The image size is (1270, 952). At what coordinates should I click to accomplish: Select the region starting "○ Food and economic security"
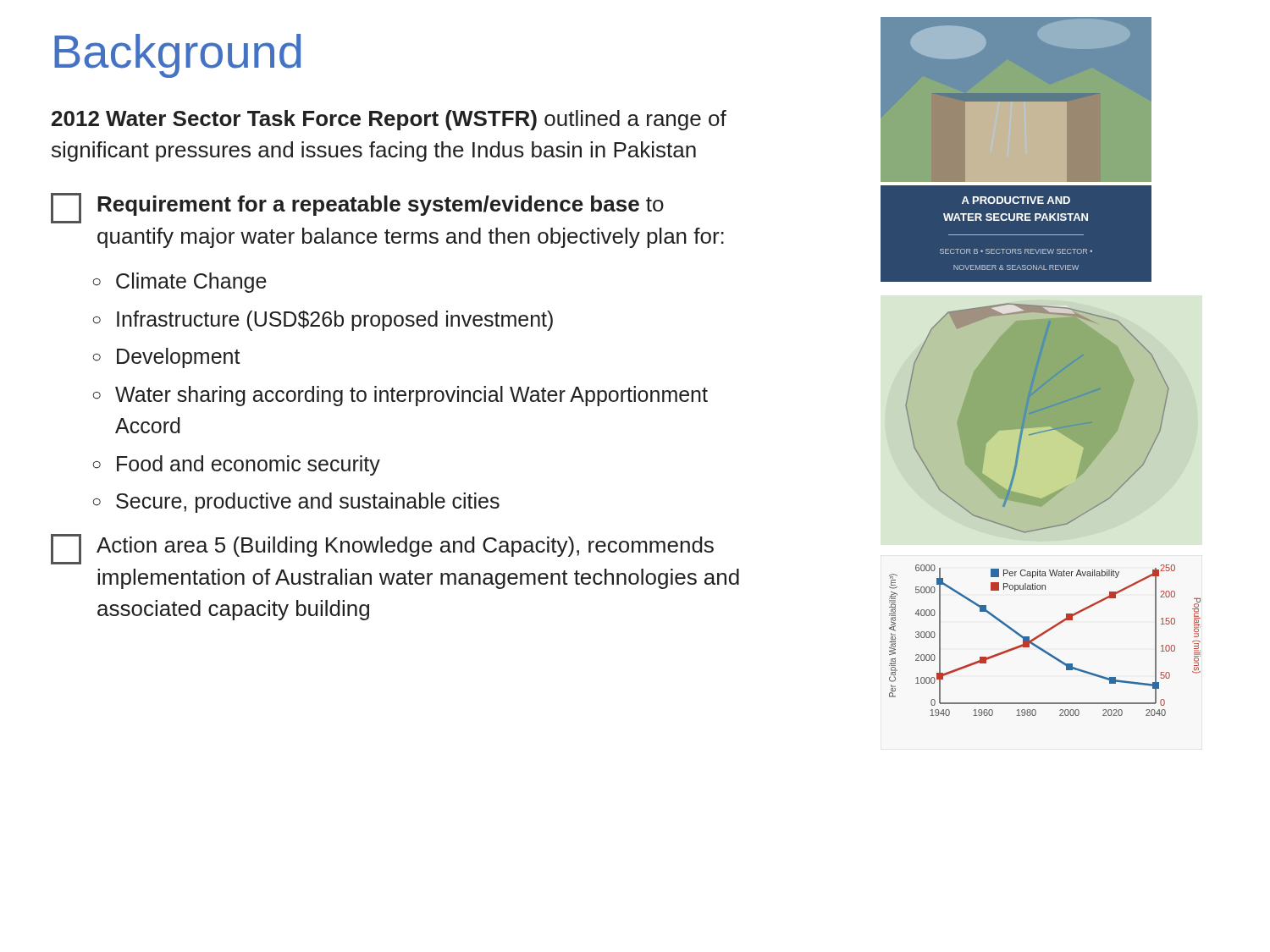pos(236,464)
